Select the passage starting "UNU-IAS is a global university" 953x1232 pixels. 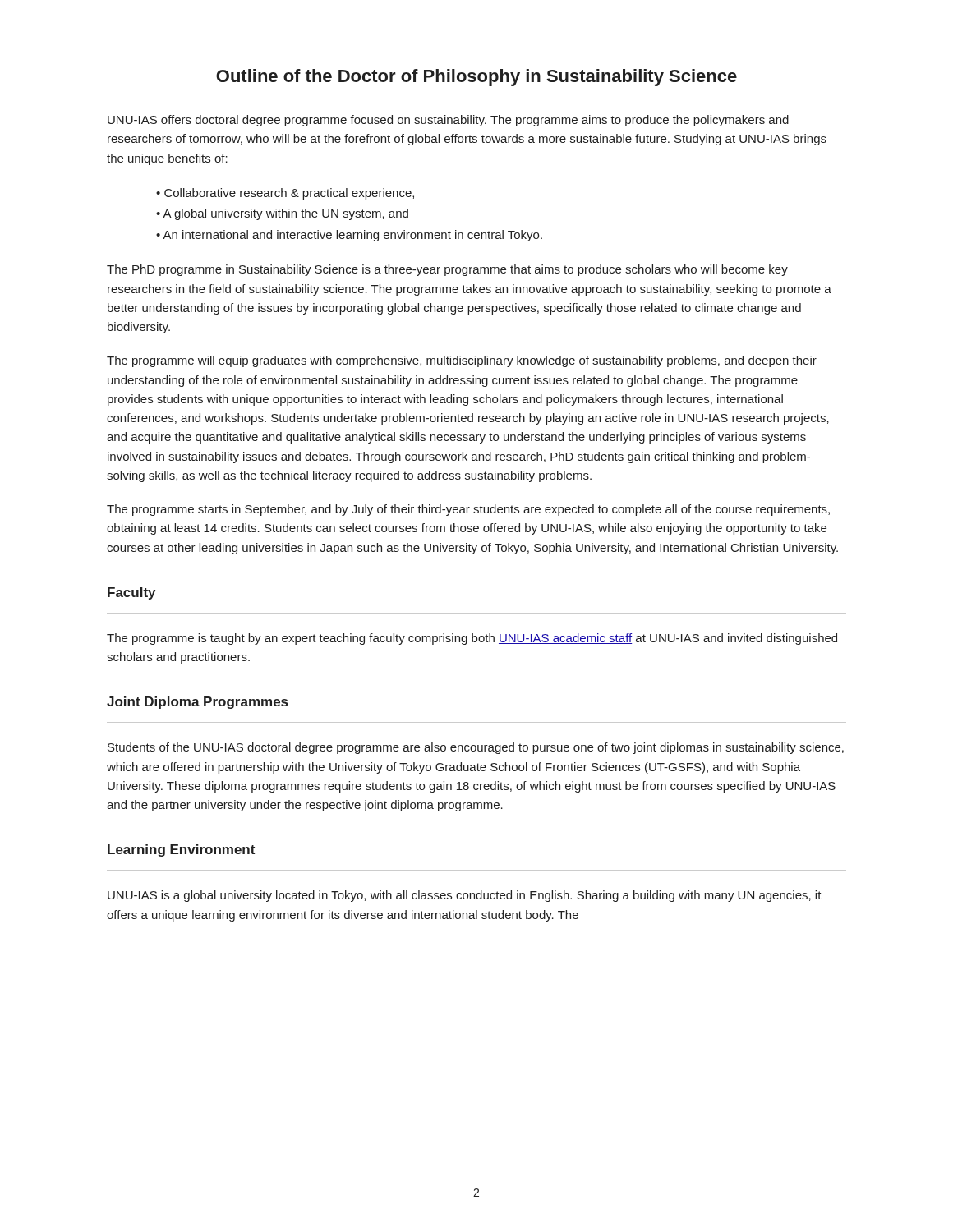[464, 905]
